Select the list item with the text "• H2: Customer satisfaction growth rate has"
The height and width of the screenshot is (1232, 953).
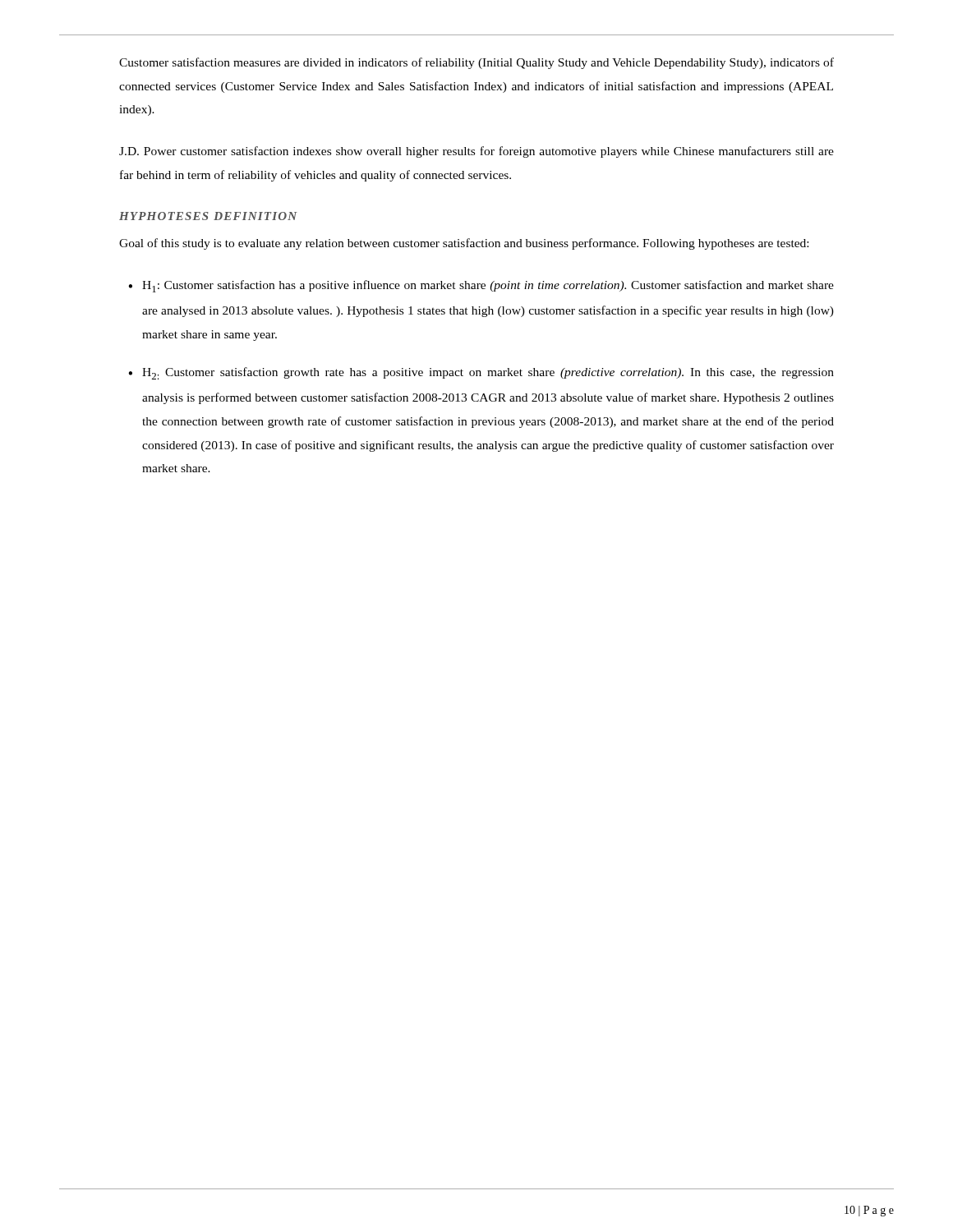476,421
